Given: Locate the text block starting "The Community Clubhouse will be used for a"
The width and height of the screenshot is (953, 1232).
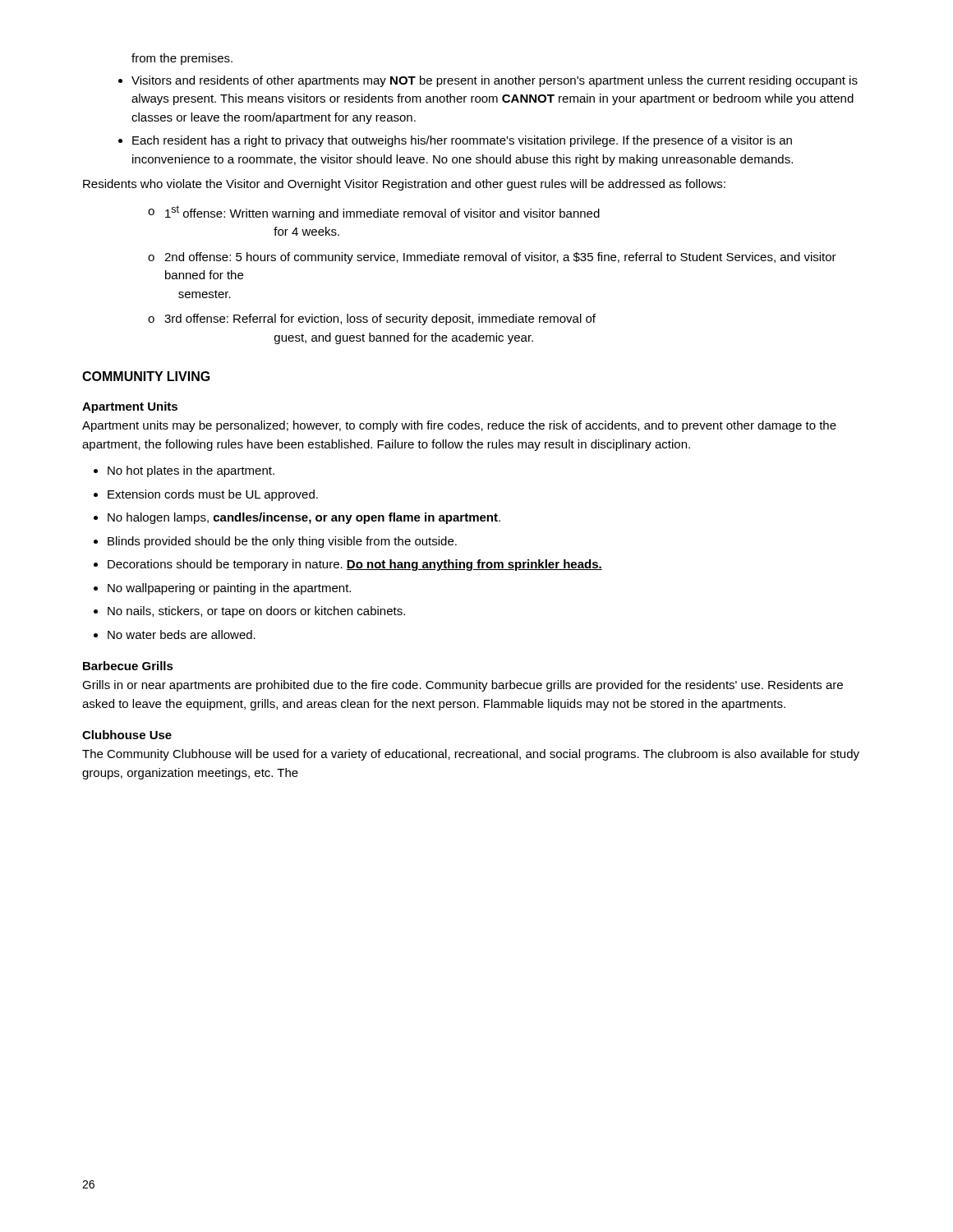Looking at the screenshot, I should pos(471,763).
